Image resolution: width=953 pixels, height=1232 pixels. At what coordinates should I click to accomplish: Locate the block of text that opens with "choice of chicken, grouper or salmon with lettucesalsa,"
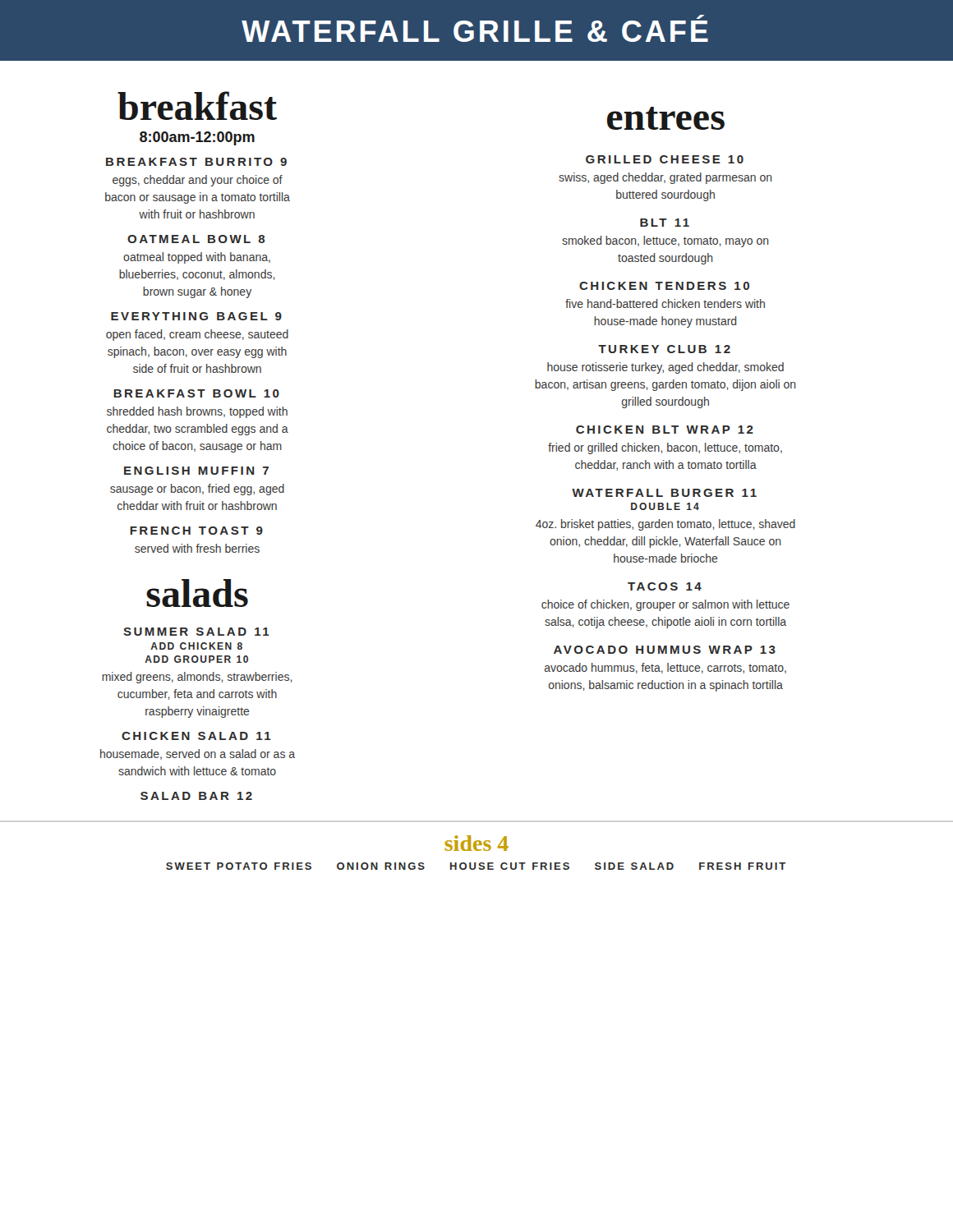(665, 613)
